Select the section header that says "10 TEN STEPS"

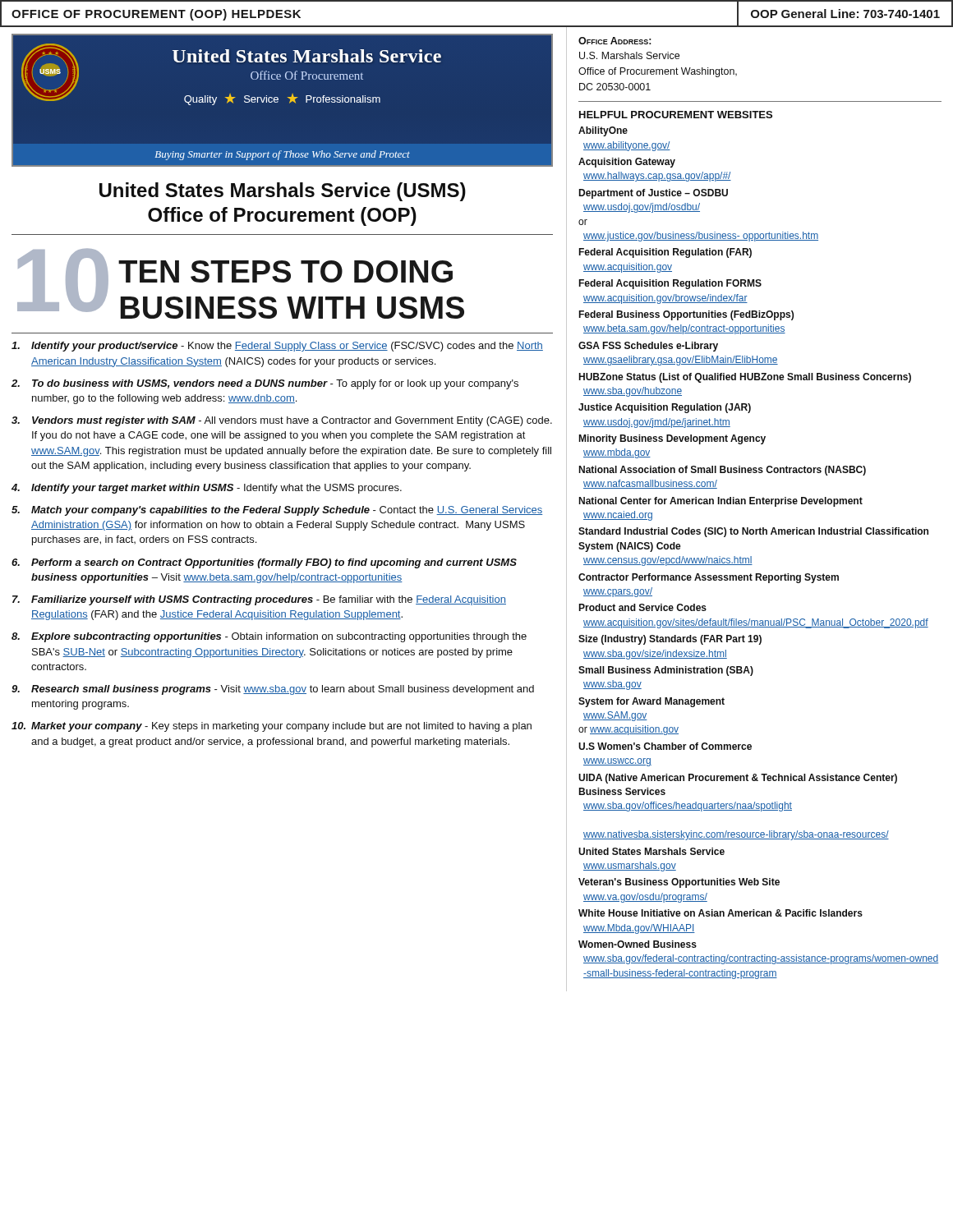(x=239, y=287)
